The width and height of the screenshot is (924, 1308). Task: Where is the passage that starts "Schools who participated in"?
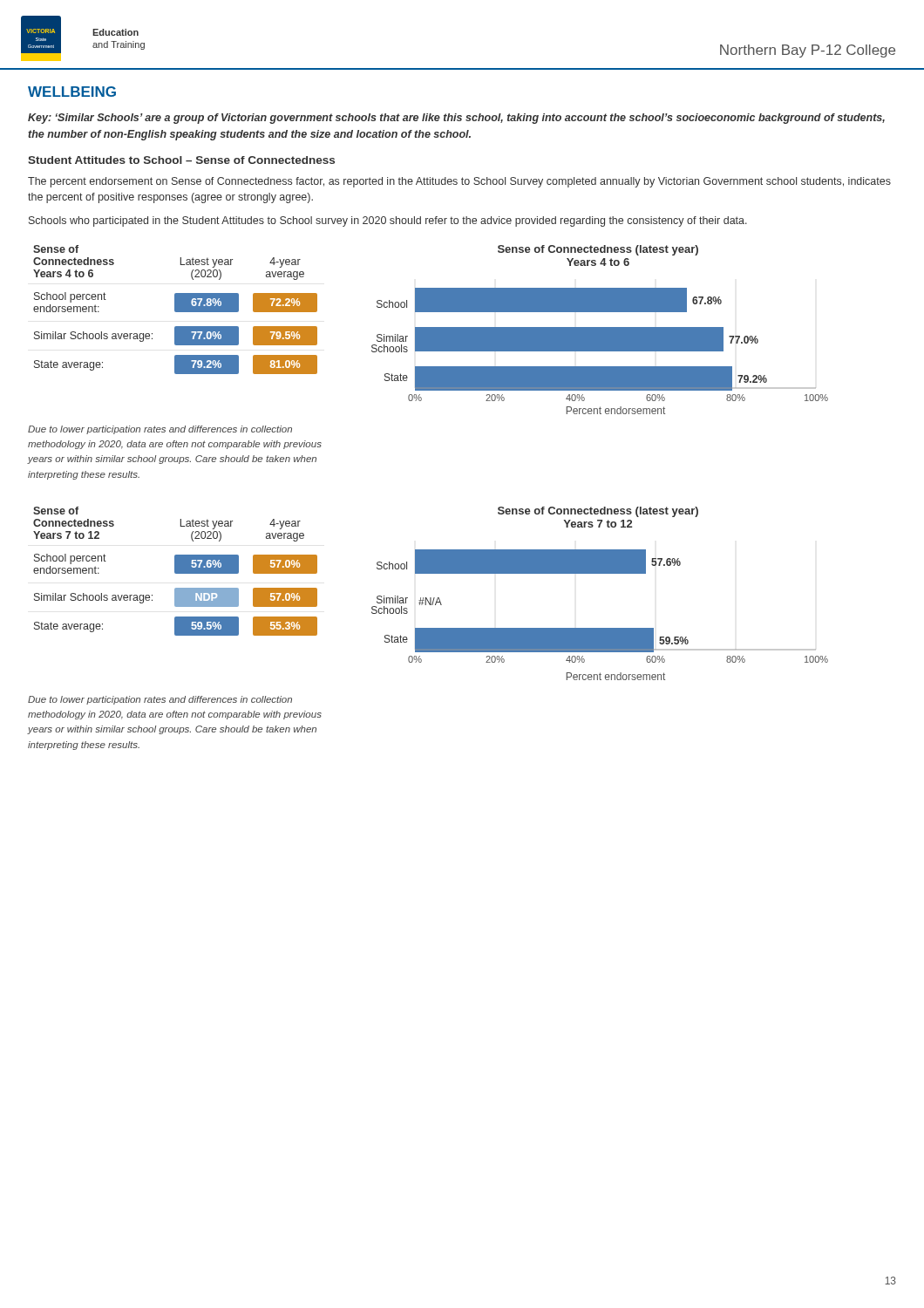tap(388, 221)
